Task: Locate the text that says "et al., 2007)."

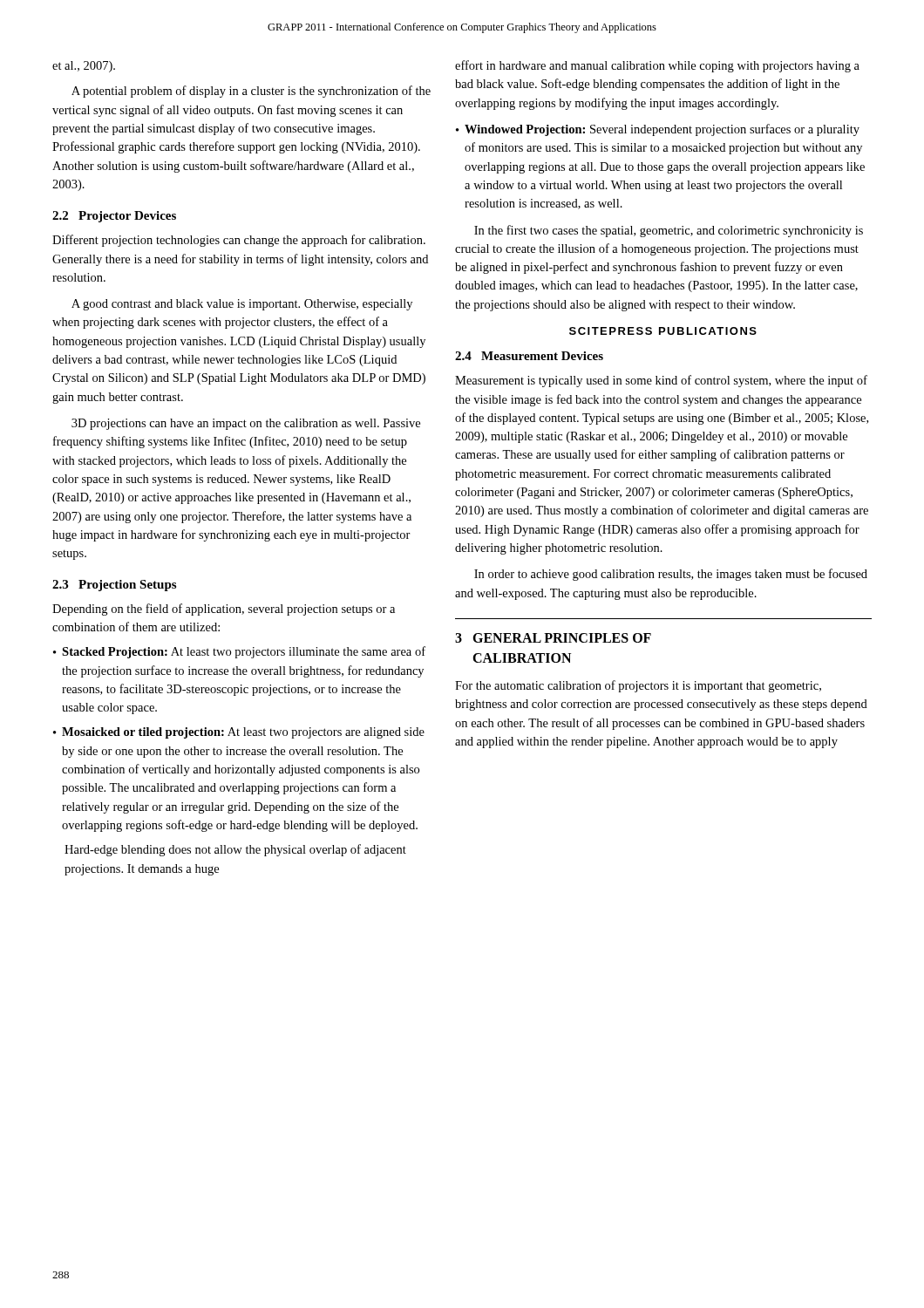Action: coord(84,65)
